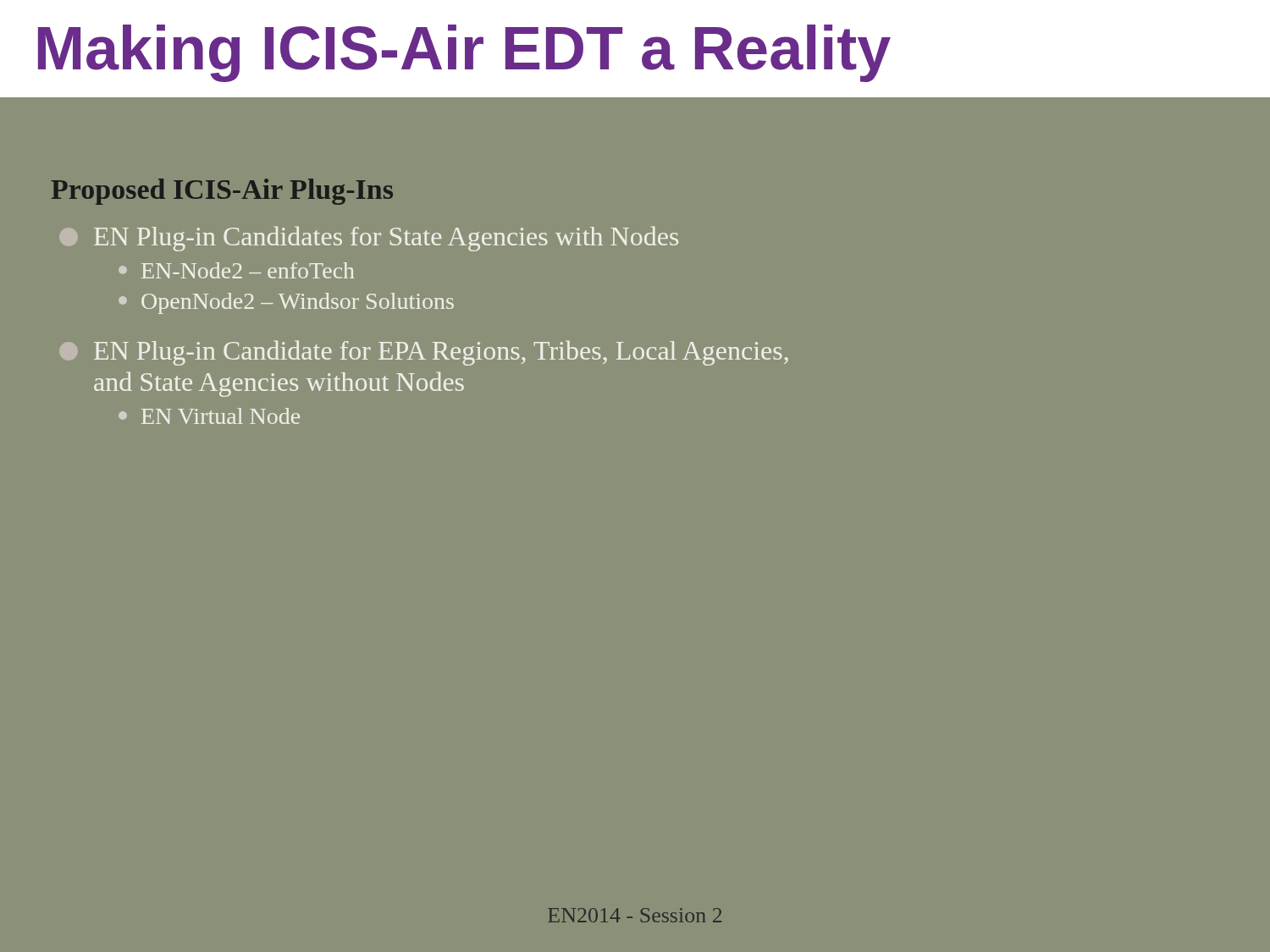The height and width of the screenshot is (952, 1270).
Task: Select the list item with the text "OpenNode2 – Windsor Solutions"
Action: pyautogui.click(x=287, y=301)
